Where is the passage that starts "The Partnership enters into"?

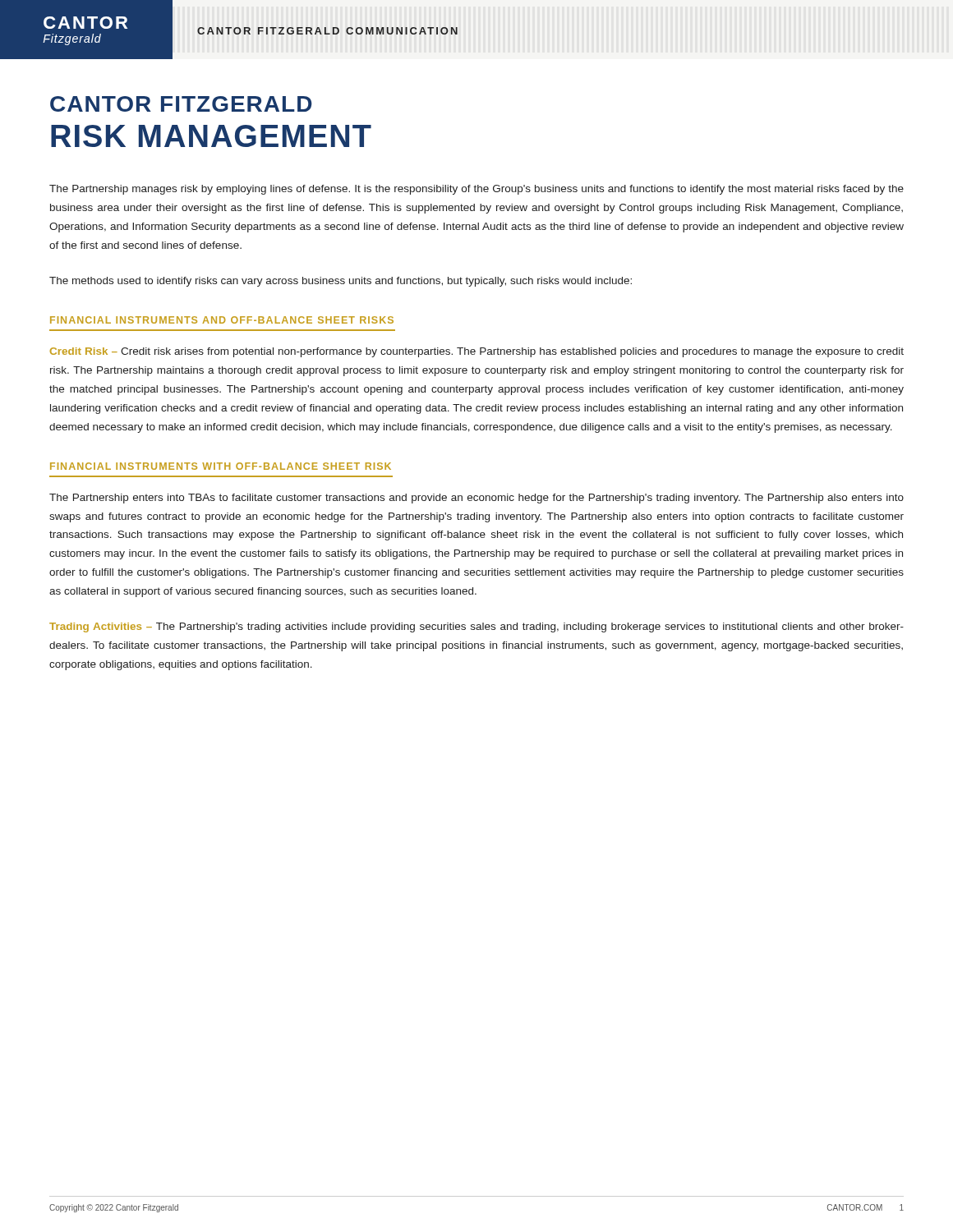coord(476,544)
